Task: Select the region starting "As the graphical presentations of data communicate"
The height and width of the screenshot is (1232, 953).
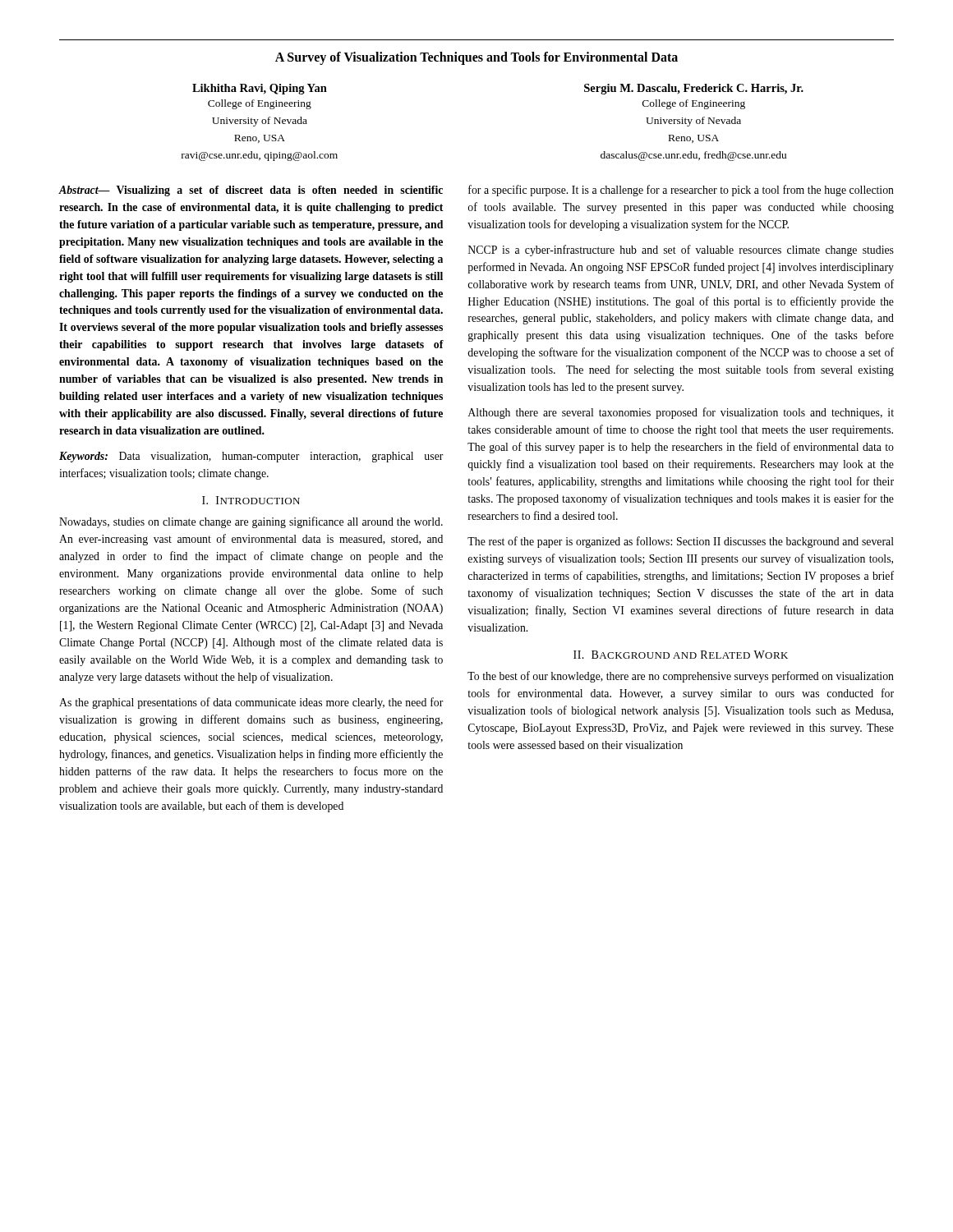Action: pos(251,754)
